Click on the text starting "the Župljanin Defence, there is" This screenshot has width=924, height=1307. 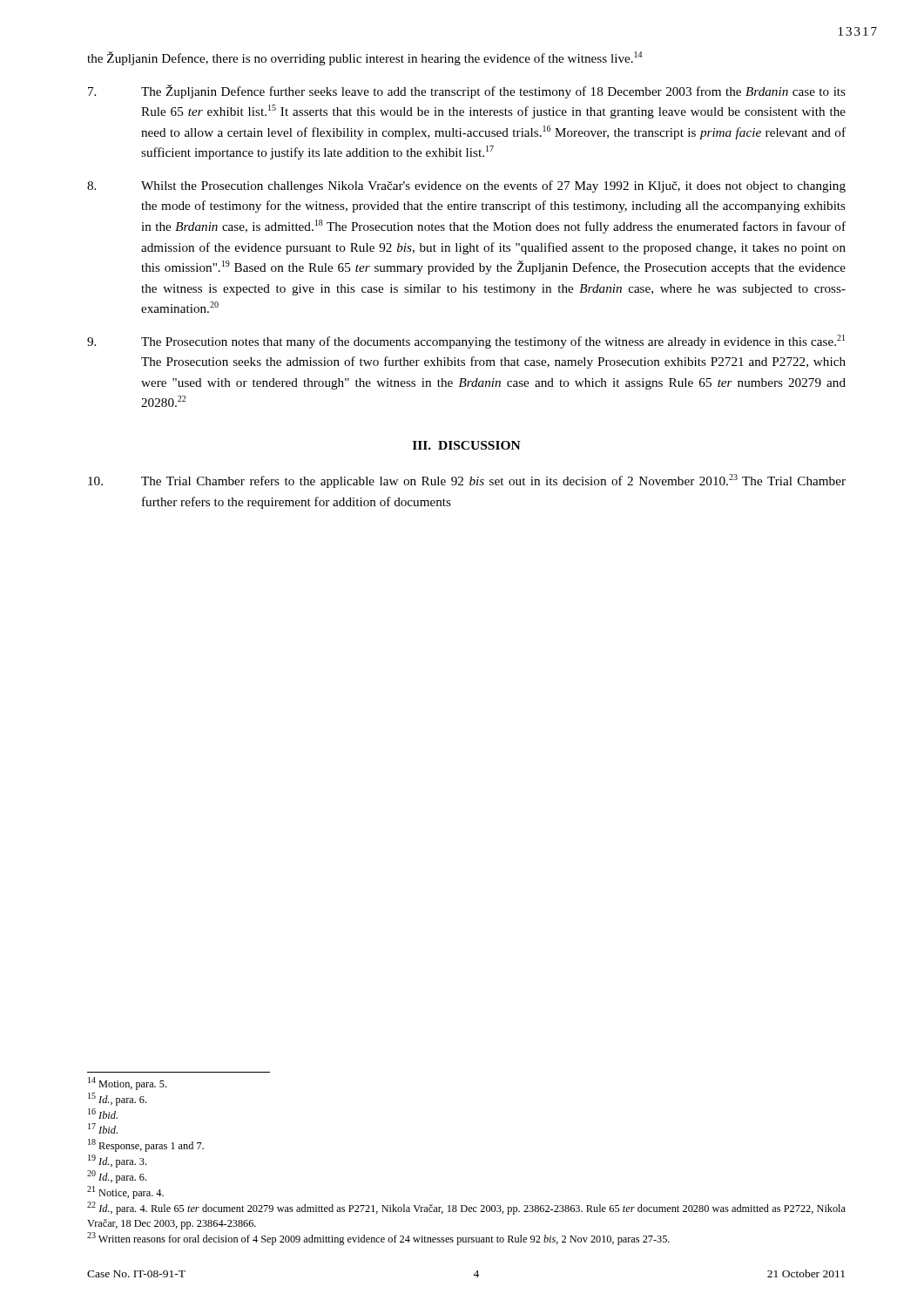(365, 58)
